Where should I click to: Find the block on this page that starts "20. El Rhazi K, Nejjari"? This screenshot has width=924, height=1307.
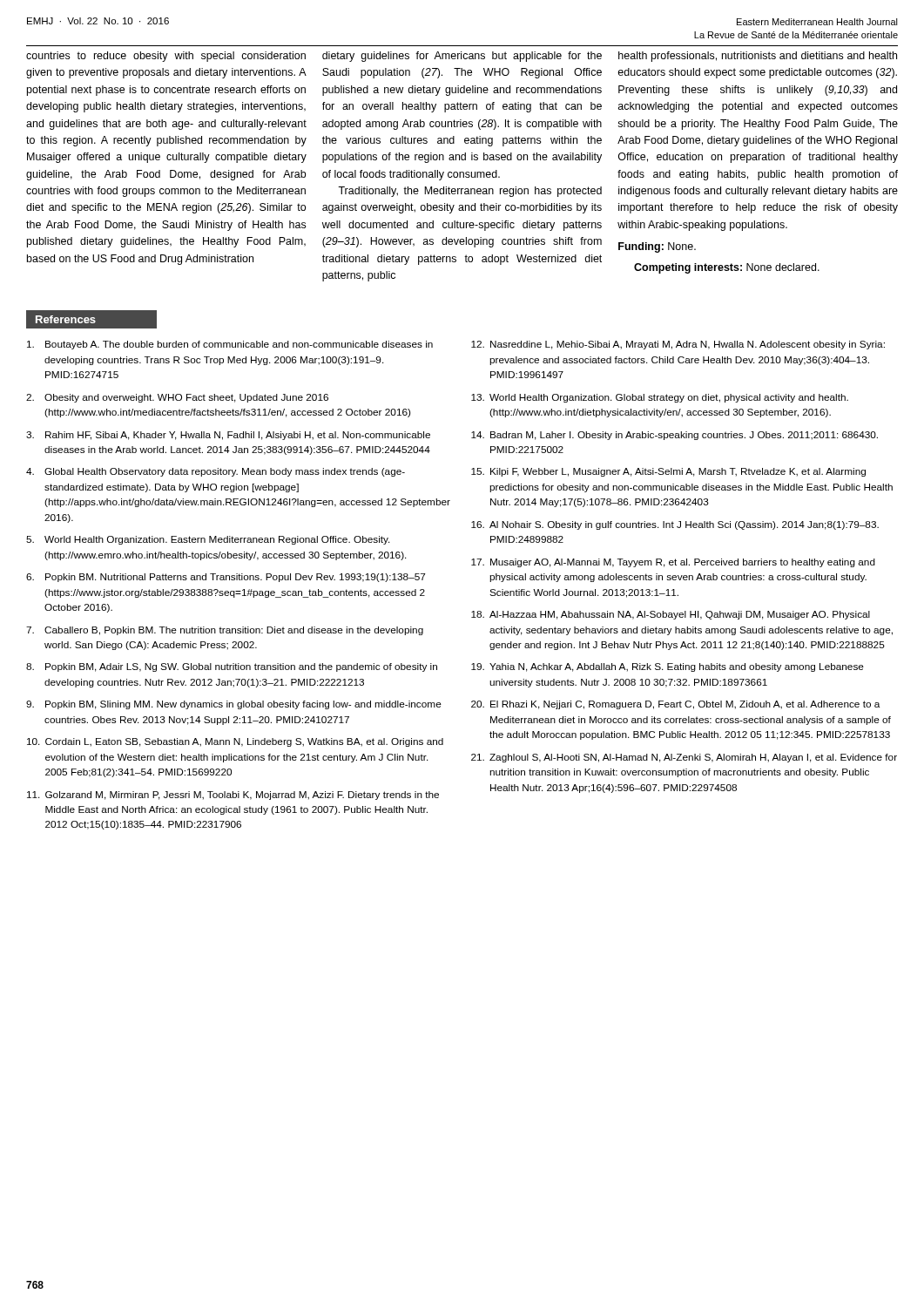[x=684, y=720]
